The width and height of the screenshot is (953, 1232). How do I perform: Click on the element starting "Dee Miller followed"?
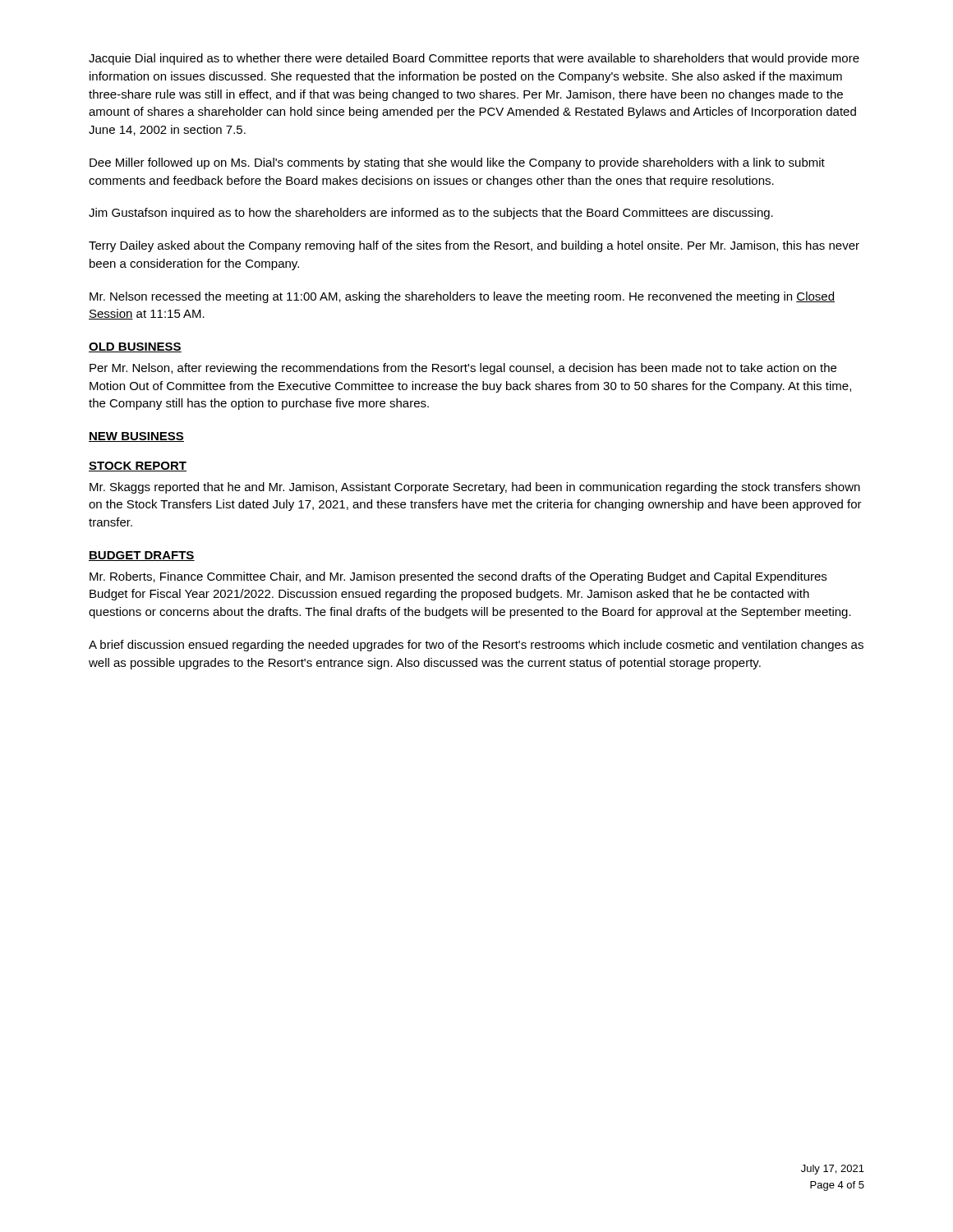[457, 171]
